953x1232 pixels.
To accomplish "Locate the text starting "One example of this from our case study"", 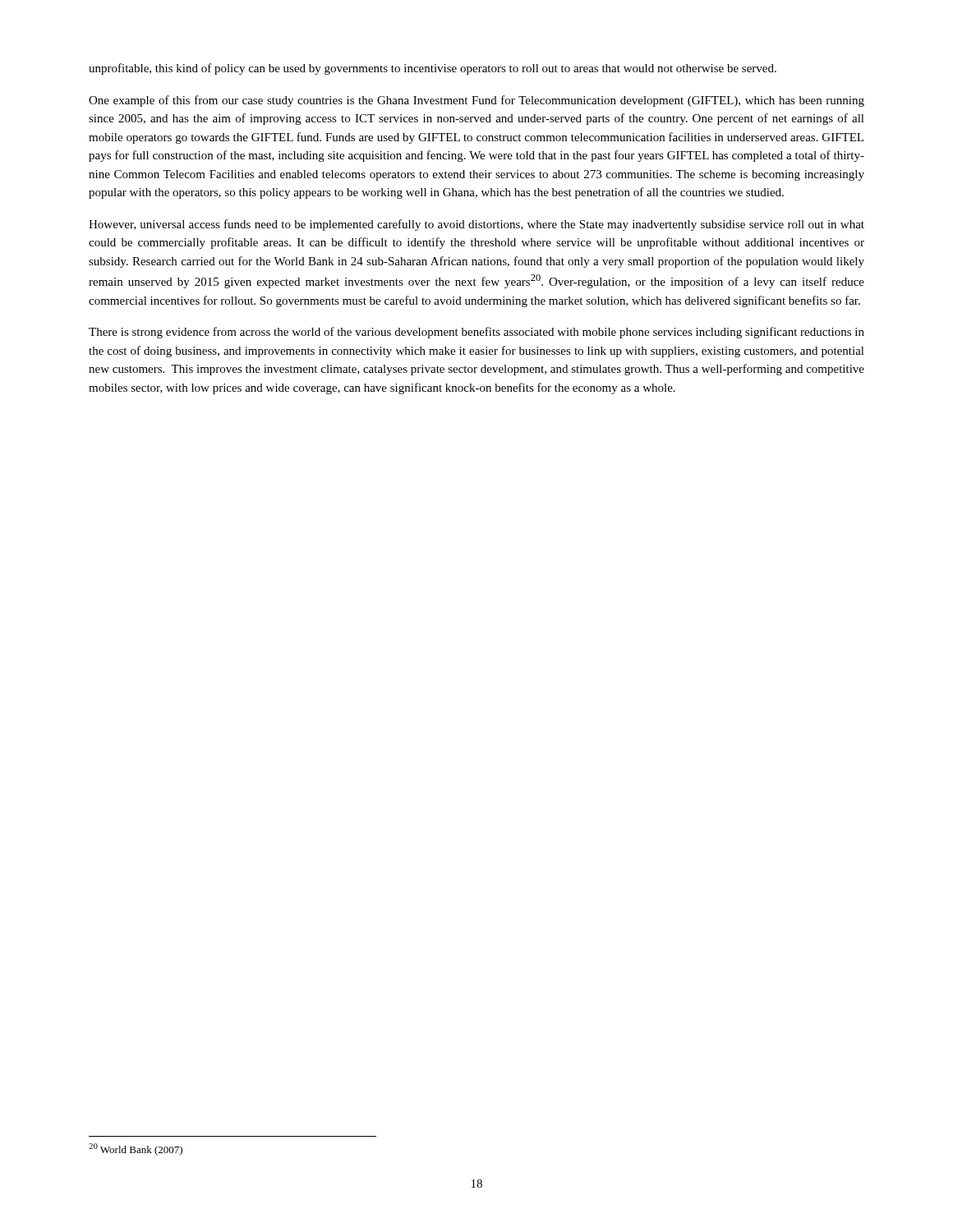I will [476, 146].
